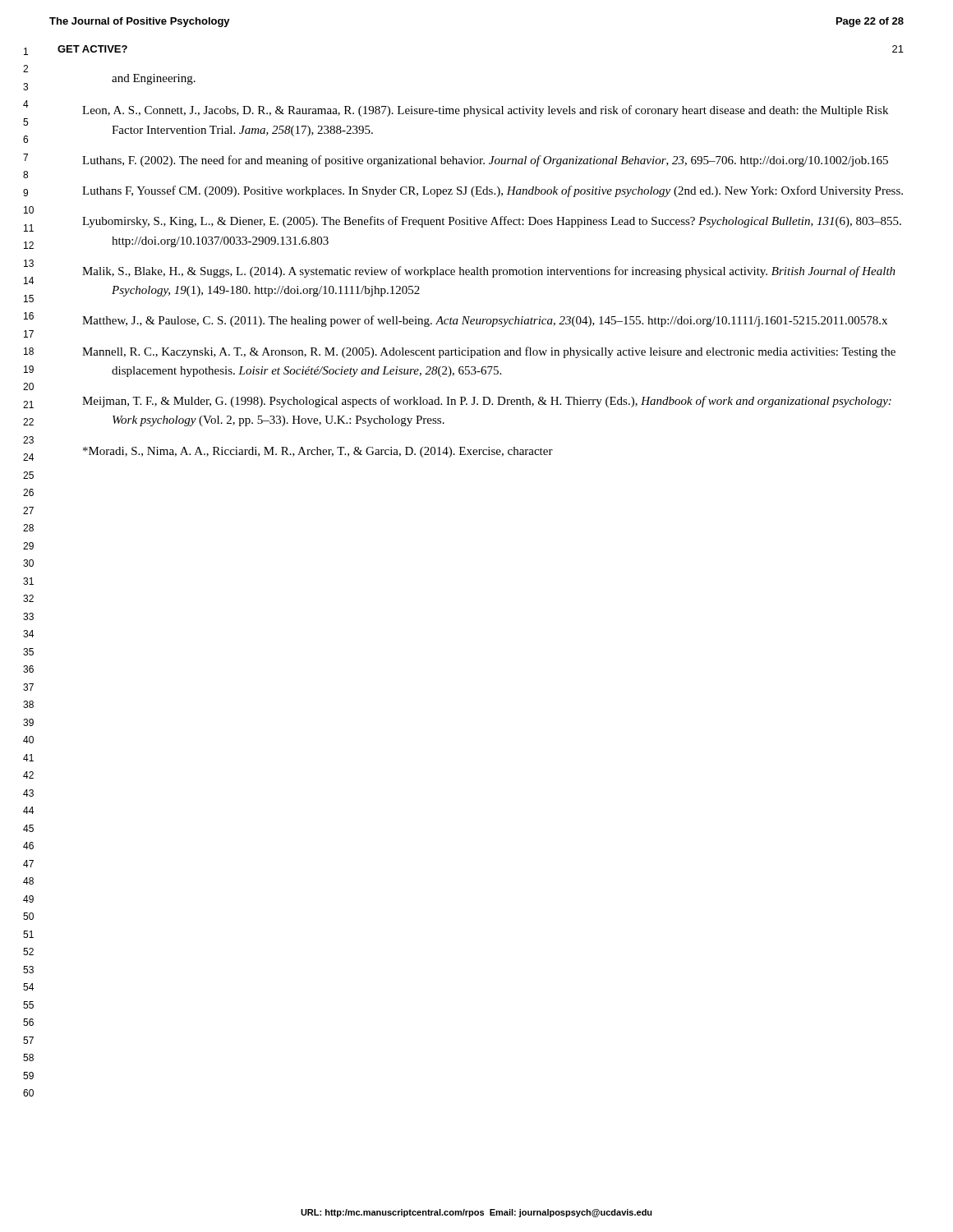
Task: Click the passage that begins "*Moradi, S., Nima, A. A., Ricciardi, M. R.,"
Action: [493, 451]
